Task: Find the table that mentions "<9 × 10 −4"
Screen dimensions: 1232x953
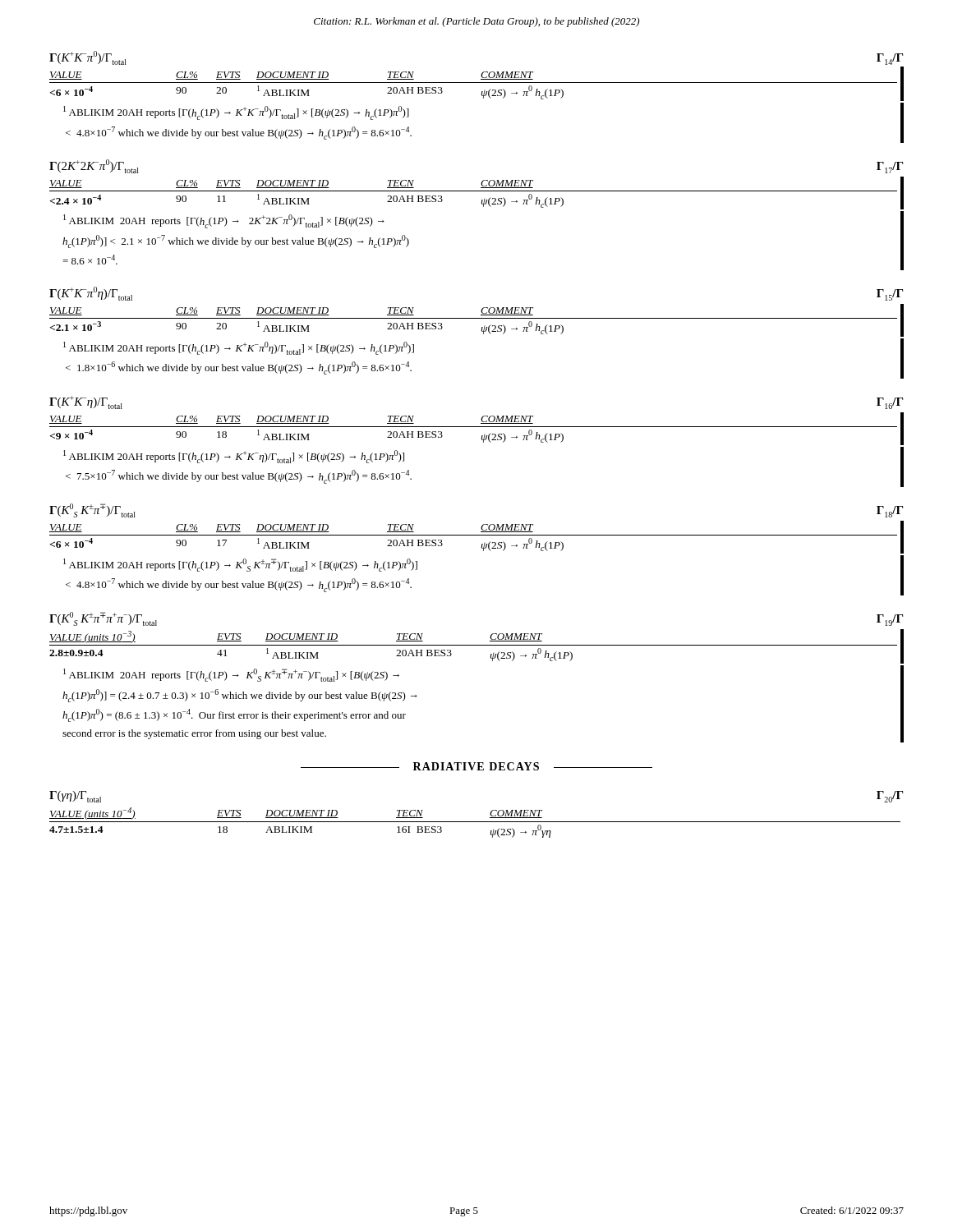Action: [476, 428]
